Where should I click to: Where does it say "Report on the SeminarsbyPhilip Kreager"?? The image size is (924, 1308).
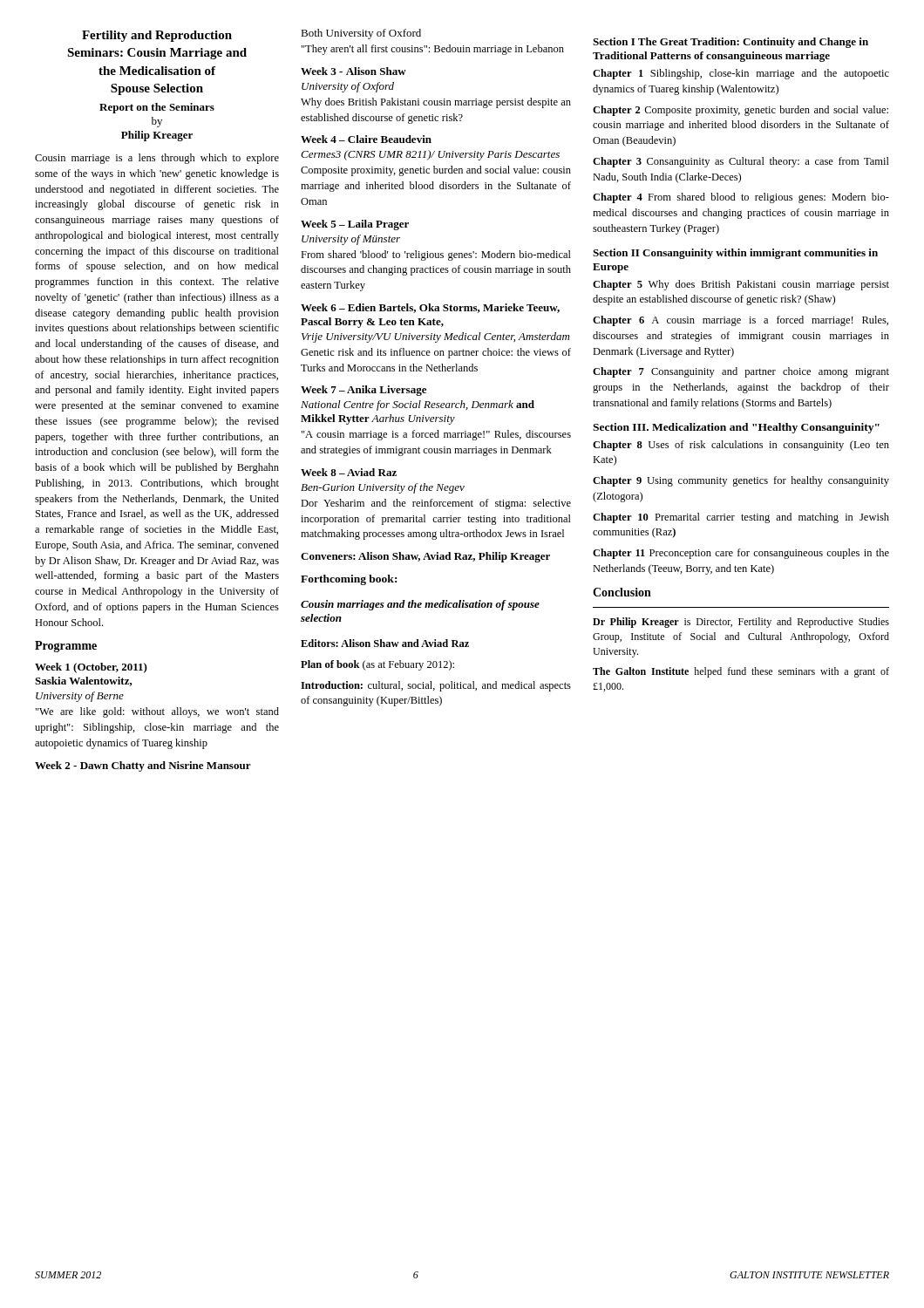pos(157,121)
